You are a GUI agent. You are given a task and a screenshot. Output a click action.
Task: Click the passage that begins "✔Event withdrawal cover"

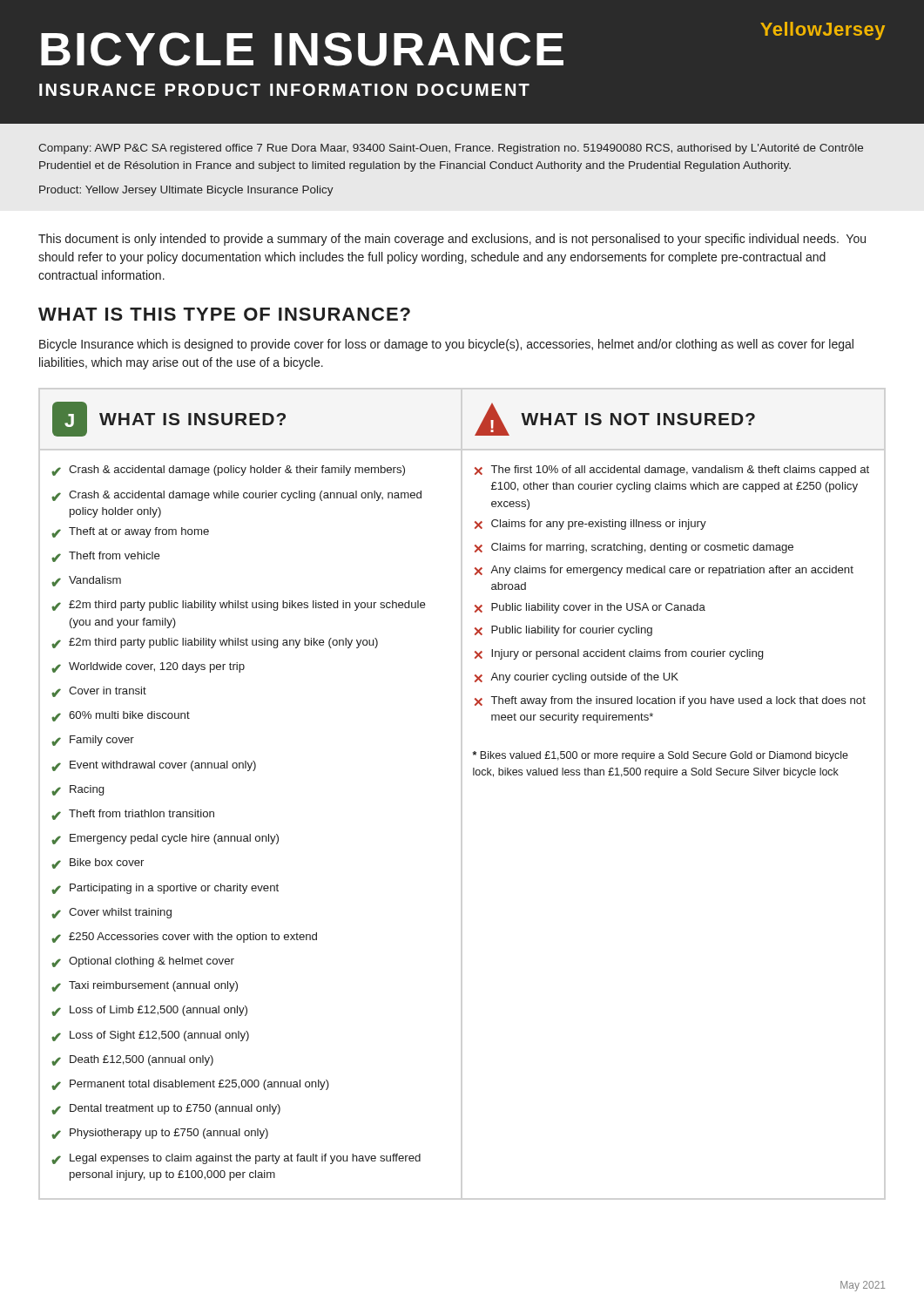point(154,766)
